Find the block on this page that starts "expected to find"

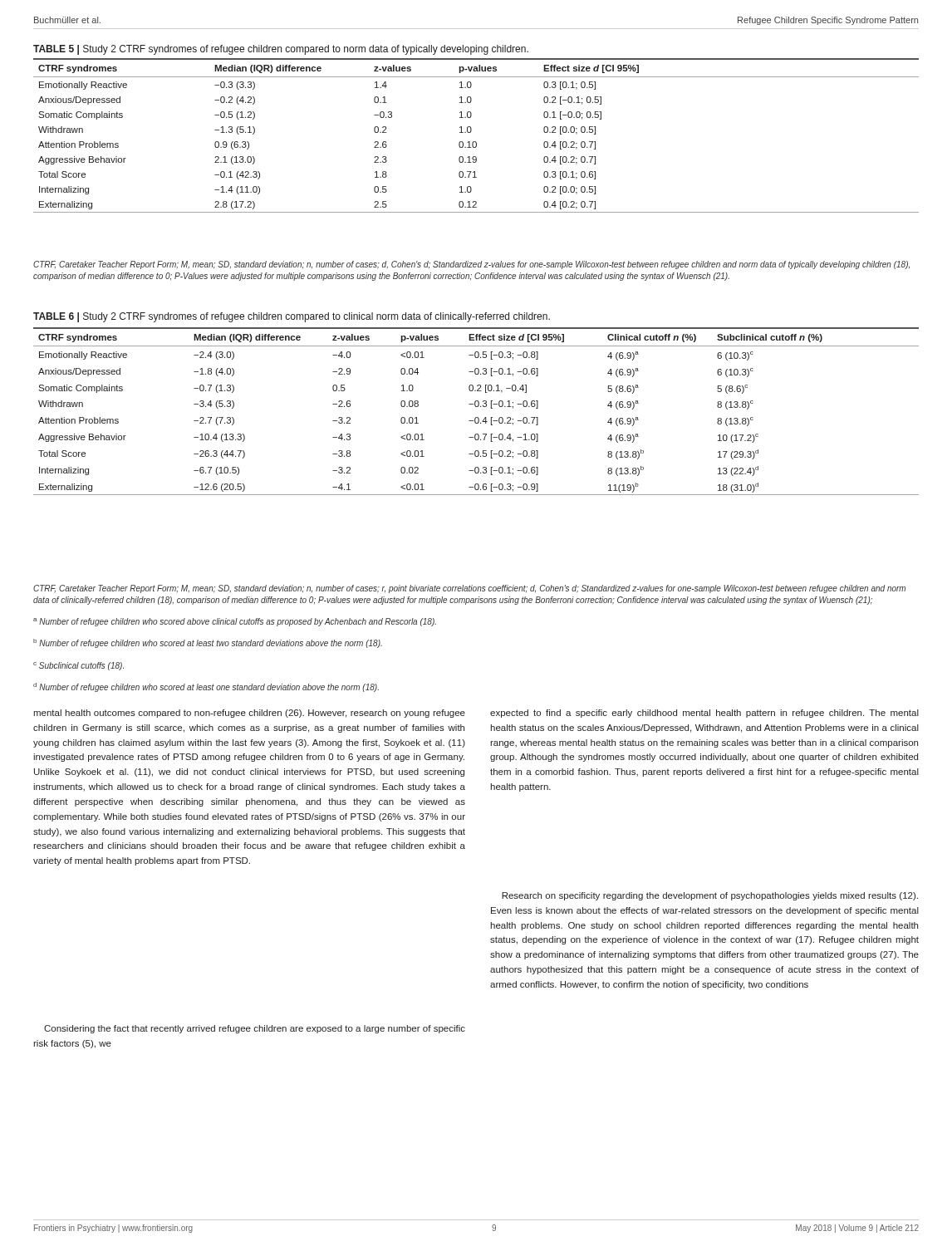(704, 750)
